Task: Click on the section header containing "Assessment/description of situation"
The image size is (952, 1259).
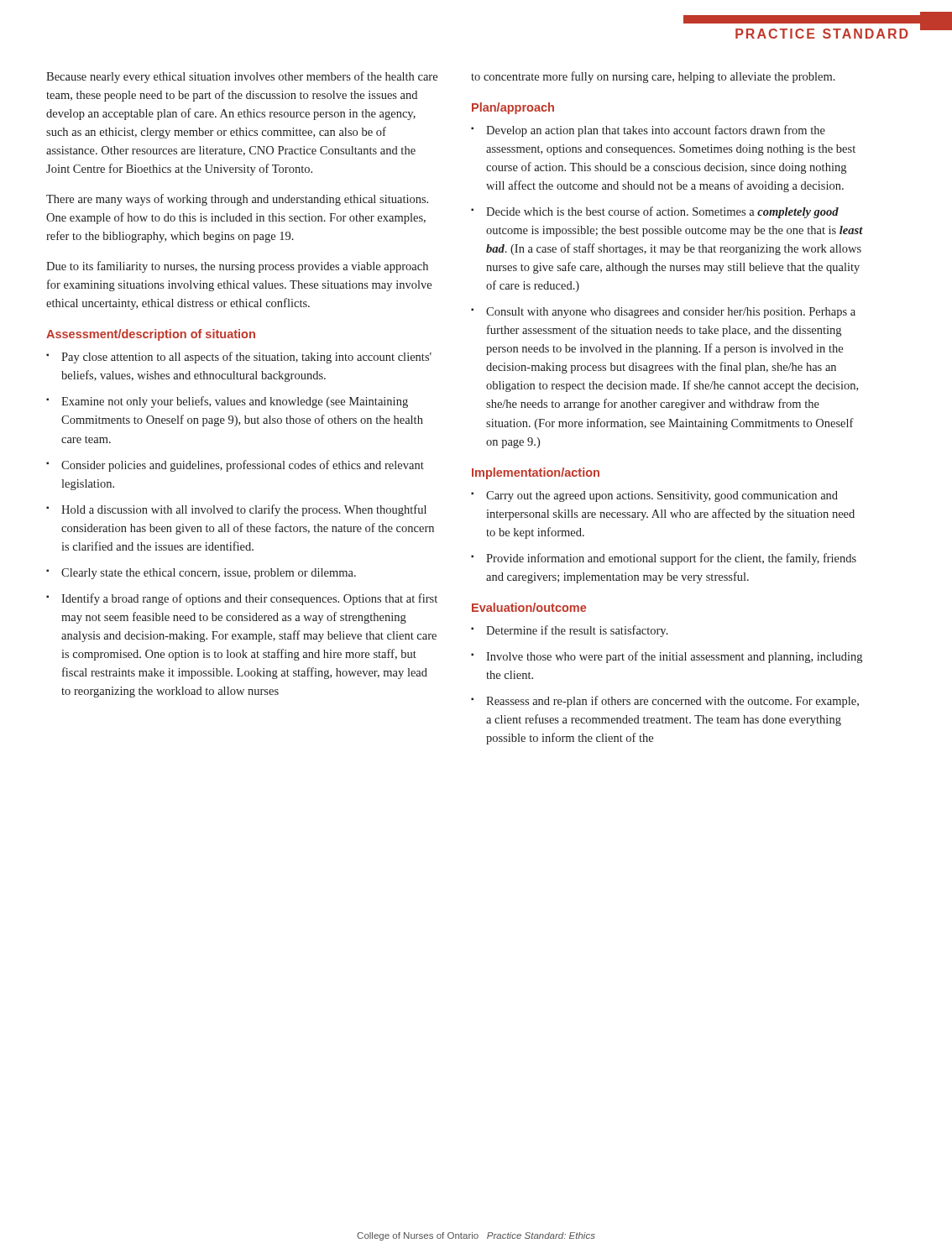Action: [151, 334]
